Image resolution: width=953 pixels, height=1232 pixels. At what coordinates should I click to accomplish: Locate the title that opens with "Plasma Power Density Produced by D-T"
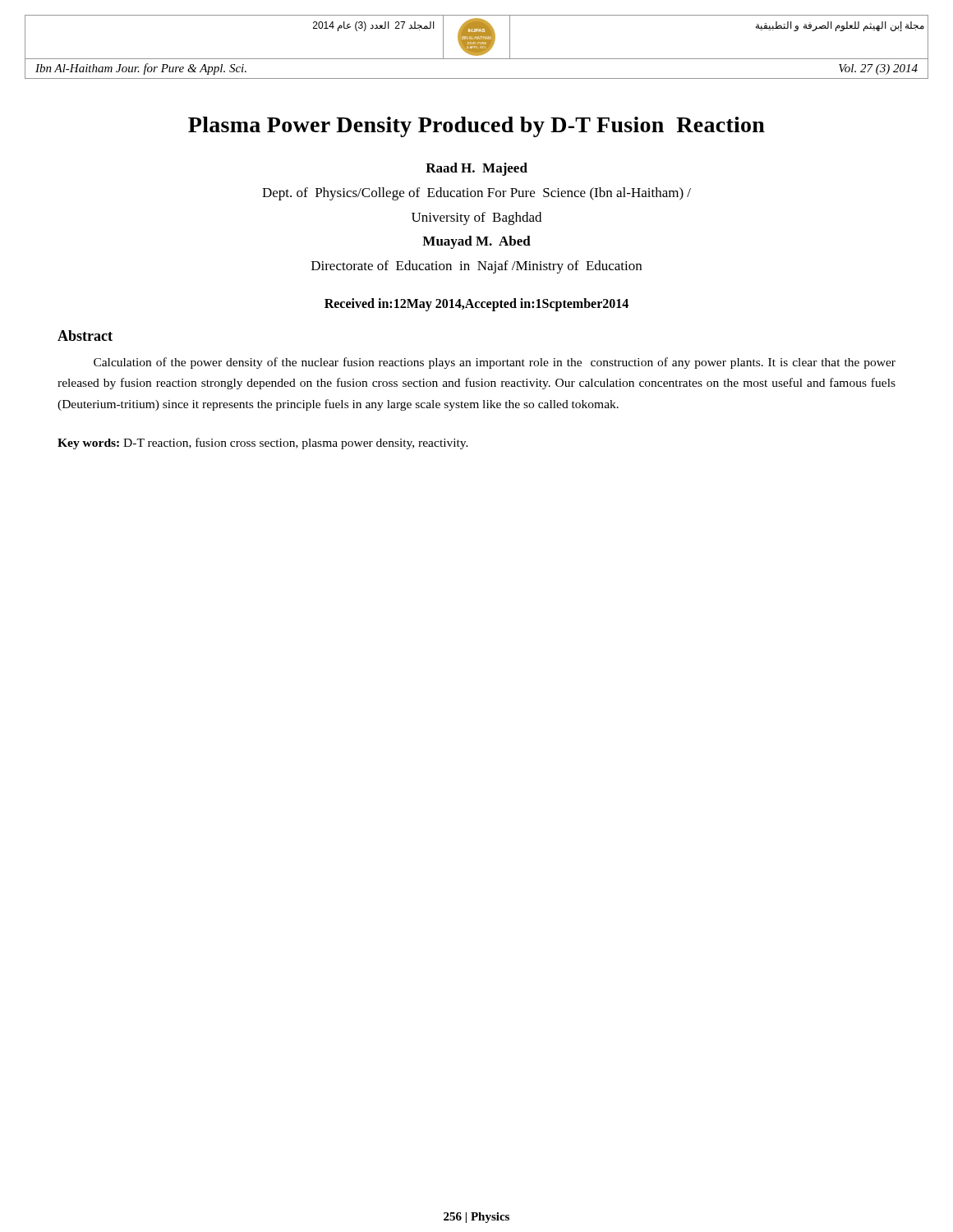pyautogui.click(x=476, y=124)
